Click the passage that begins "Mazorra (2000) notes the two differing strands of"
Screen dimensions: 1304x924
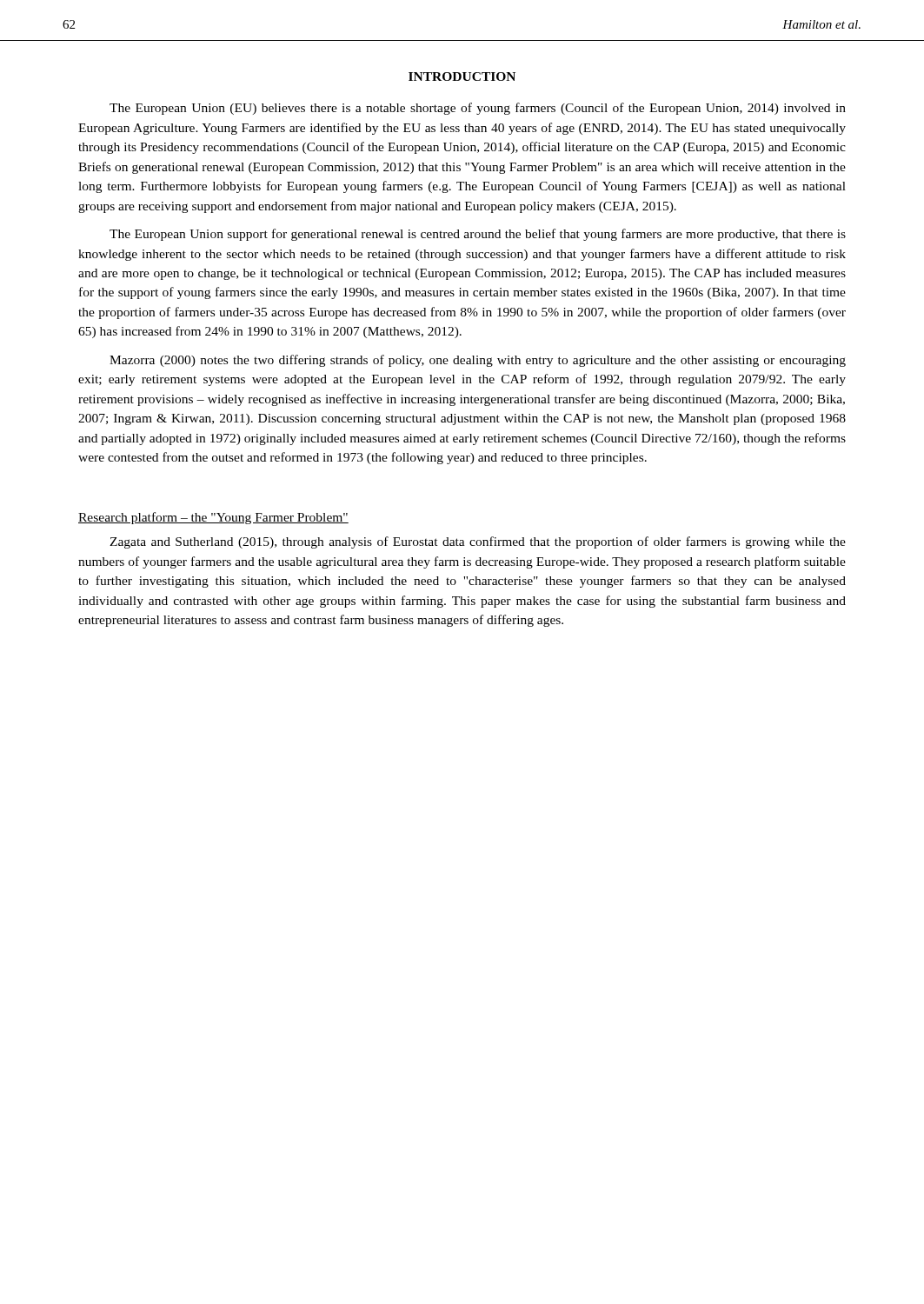point(462,408)
